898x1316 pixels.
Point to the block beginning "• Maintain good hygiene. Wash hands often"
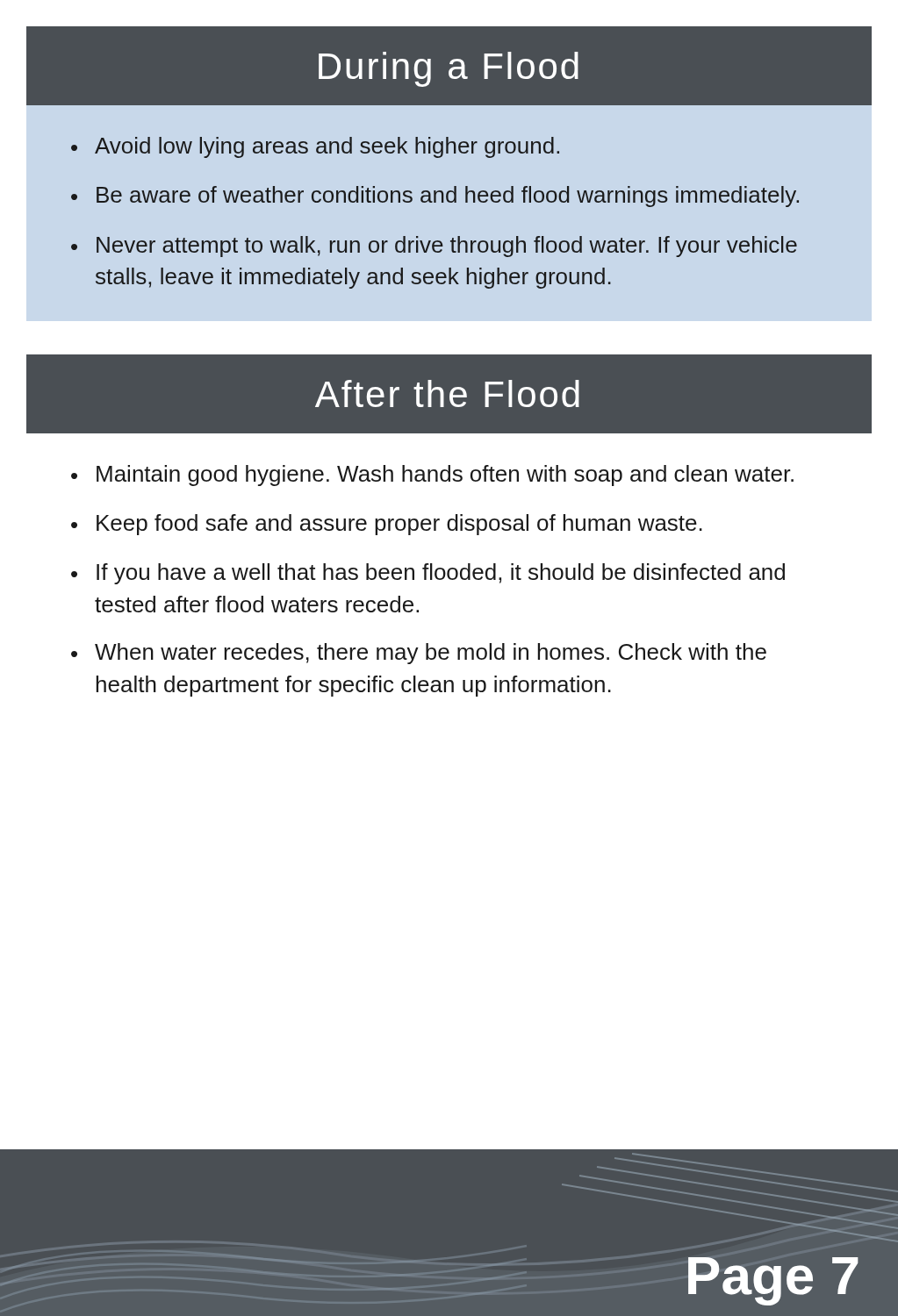coord(449,474)
